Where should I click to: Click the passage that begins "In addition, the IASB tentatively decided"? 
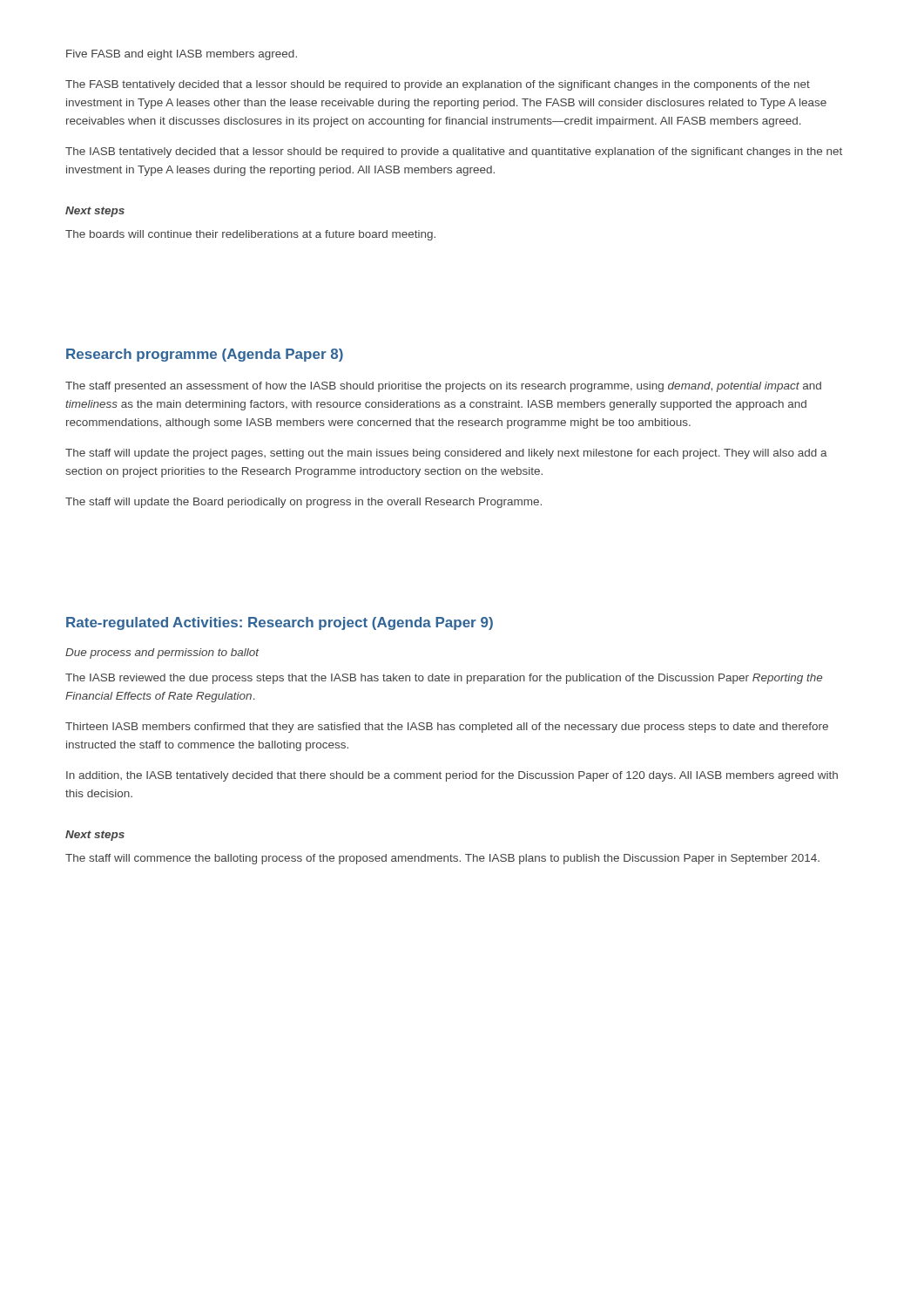(452, 784)
